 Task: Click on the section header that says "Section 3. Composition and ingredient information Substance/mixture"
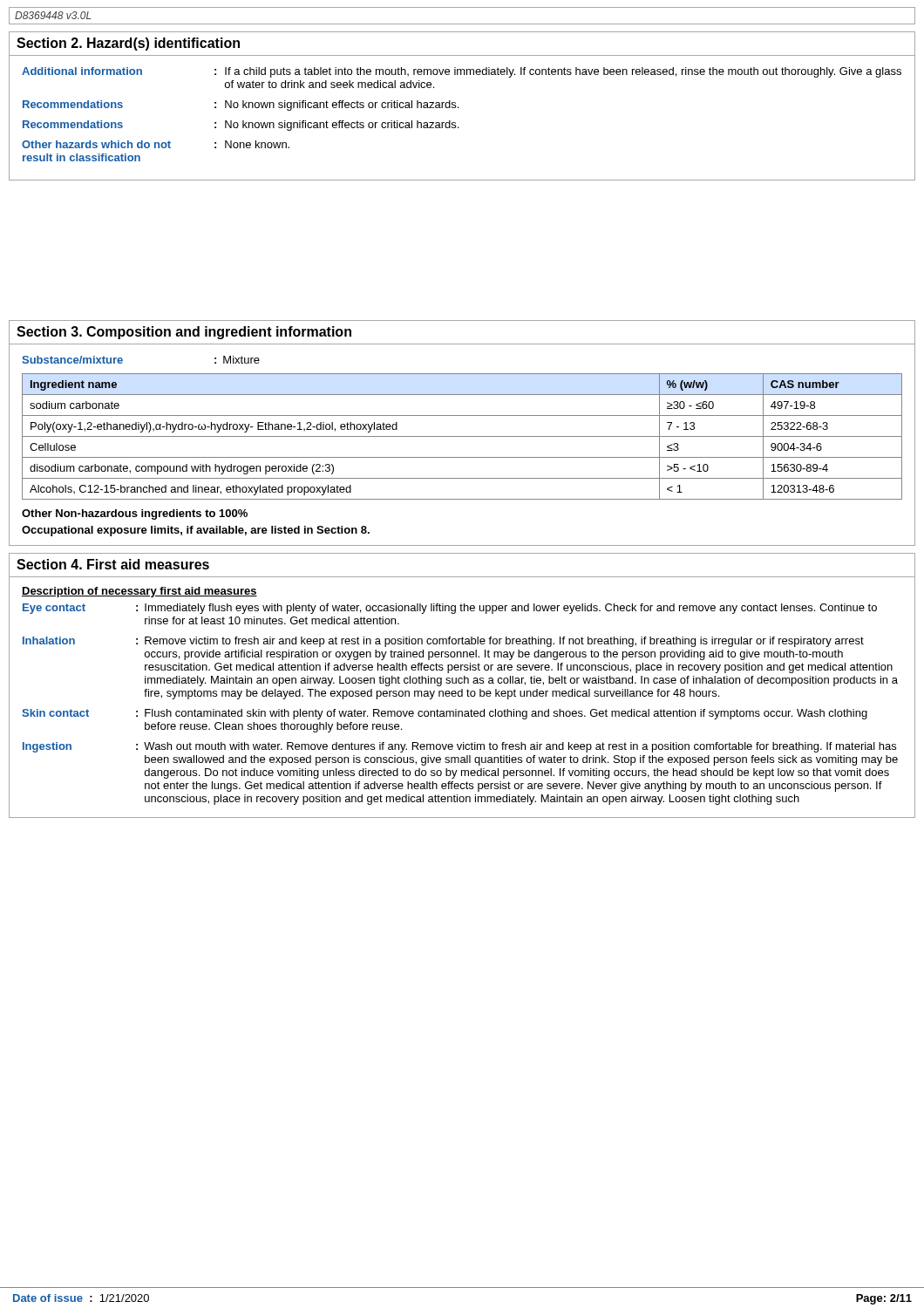click(x=462, y=433)
